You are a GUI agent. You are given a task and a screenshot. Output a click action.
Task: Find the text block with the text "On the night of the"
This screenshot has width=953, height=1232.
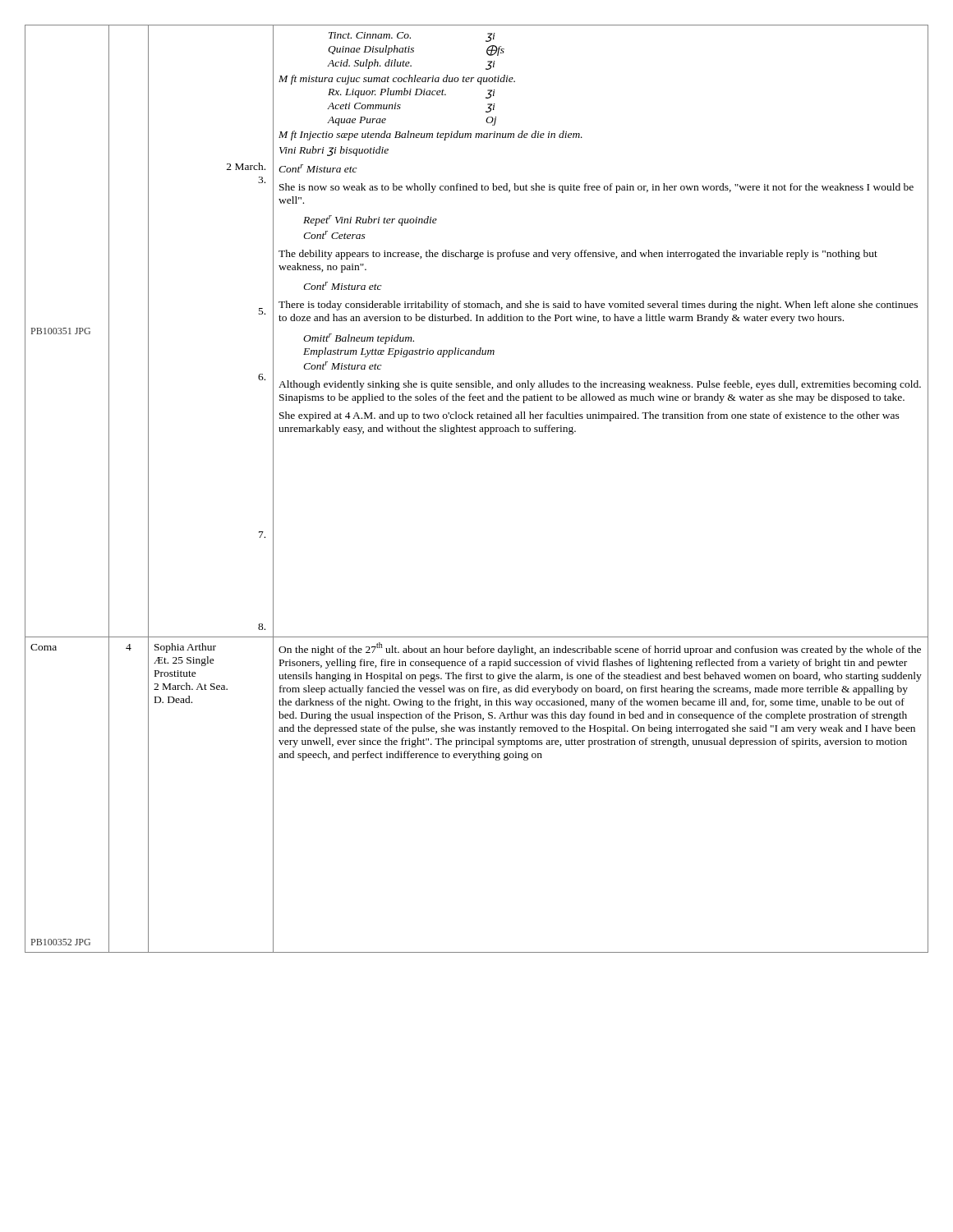pos(600,700)
